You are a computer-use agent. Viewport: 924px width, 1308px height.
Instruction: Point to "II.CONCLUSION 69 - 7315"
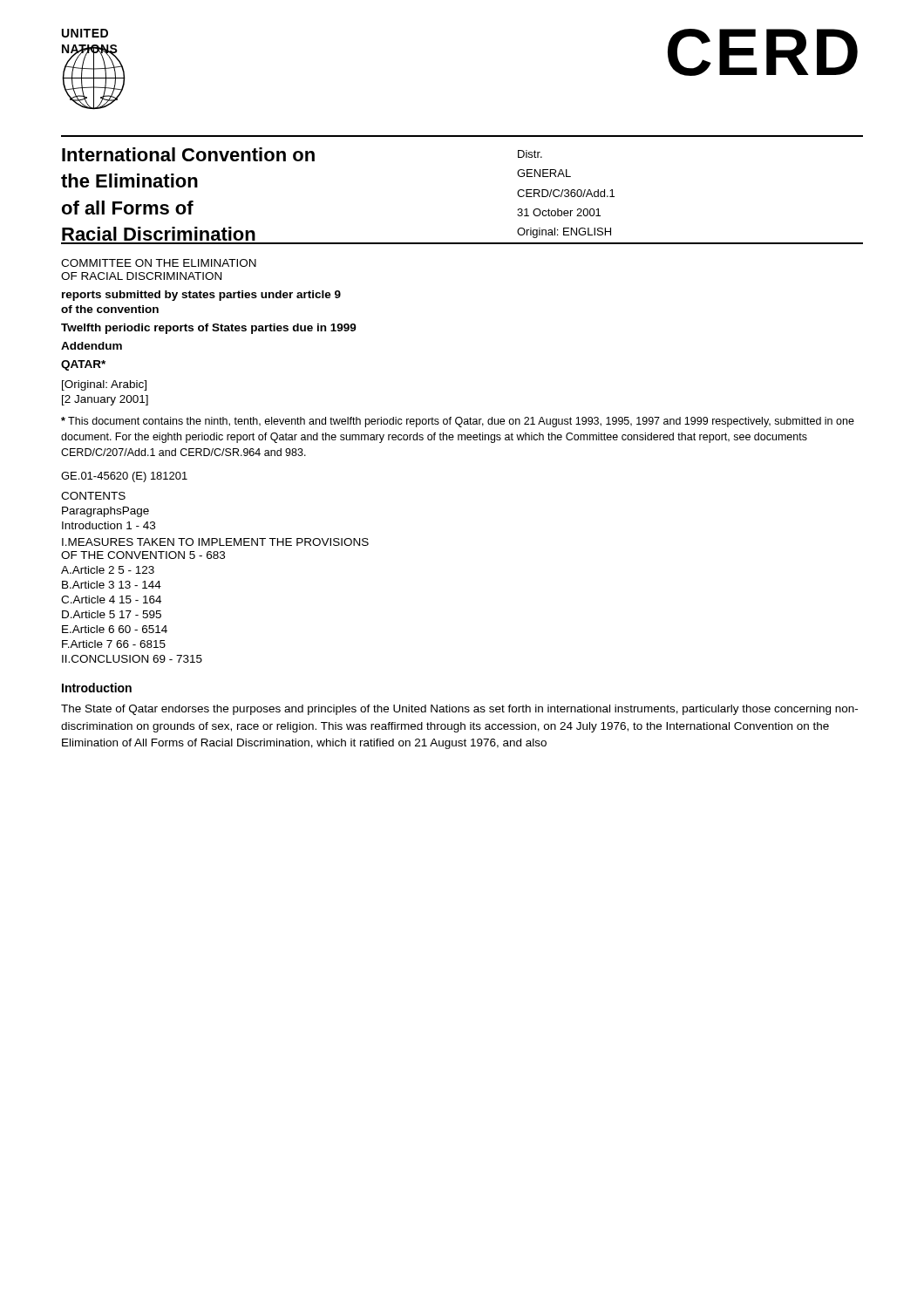tap(132, 659)
